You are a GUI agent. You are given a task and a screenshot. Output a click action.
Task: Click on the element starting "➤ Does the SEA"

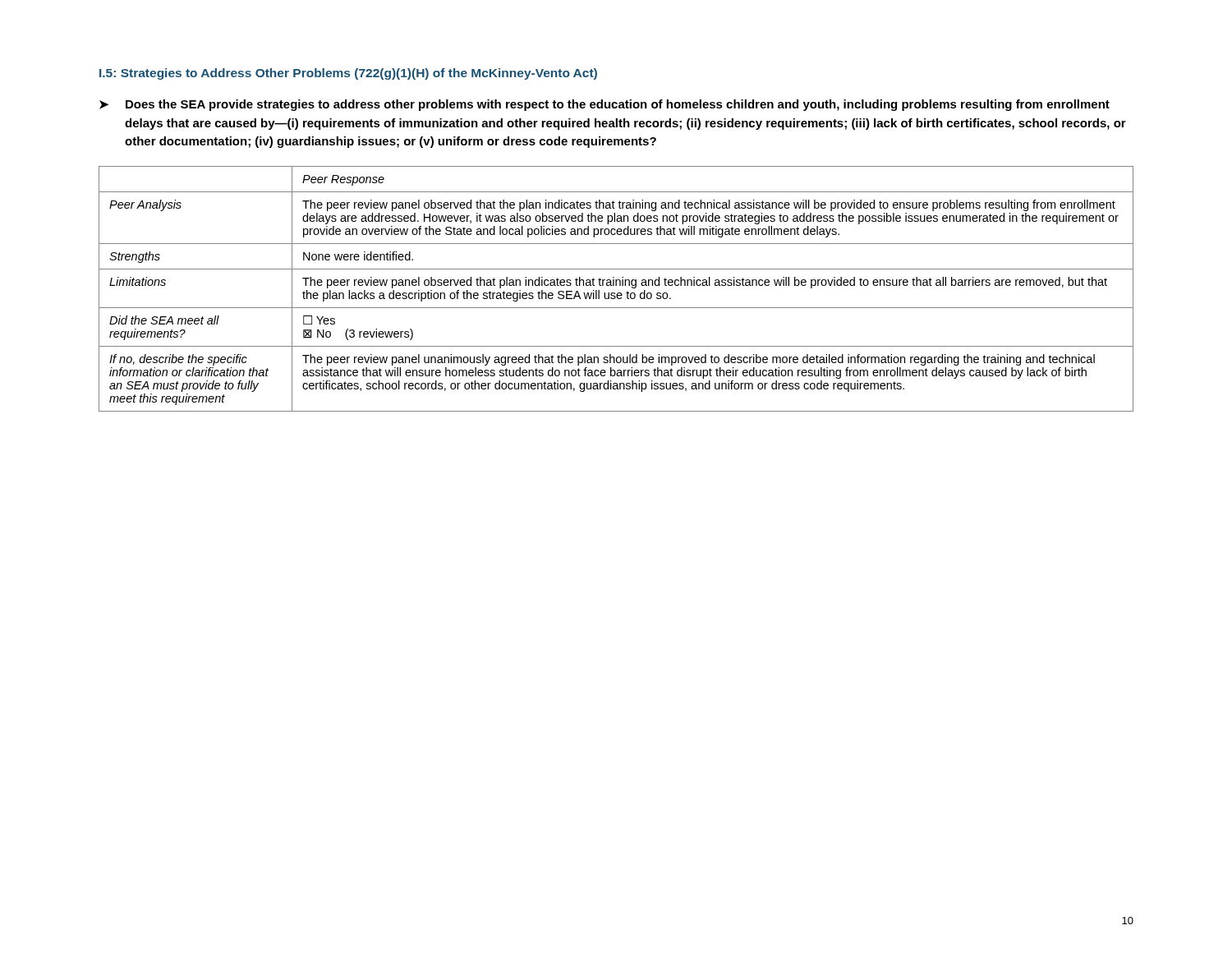612,122
